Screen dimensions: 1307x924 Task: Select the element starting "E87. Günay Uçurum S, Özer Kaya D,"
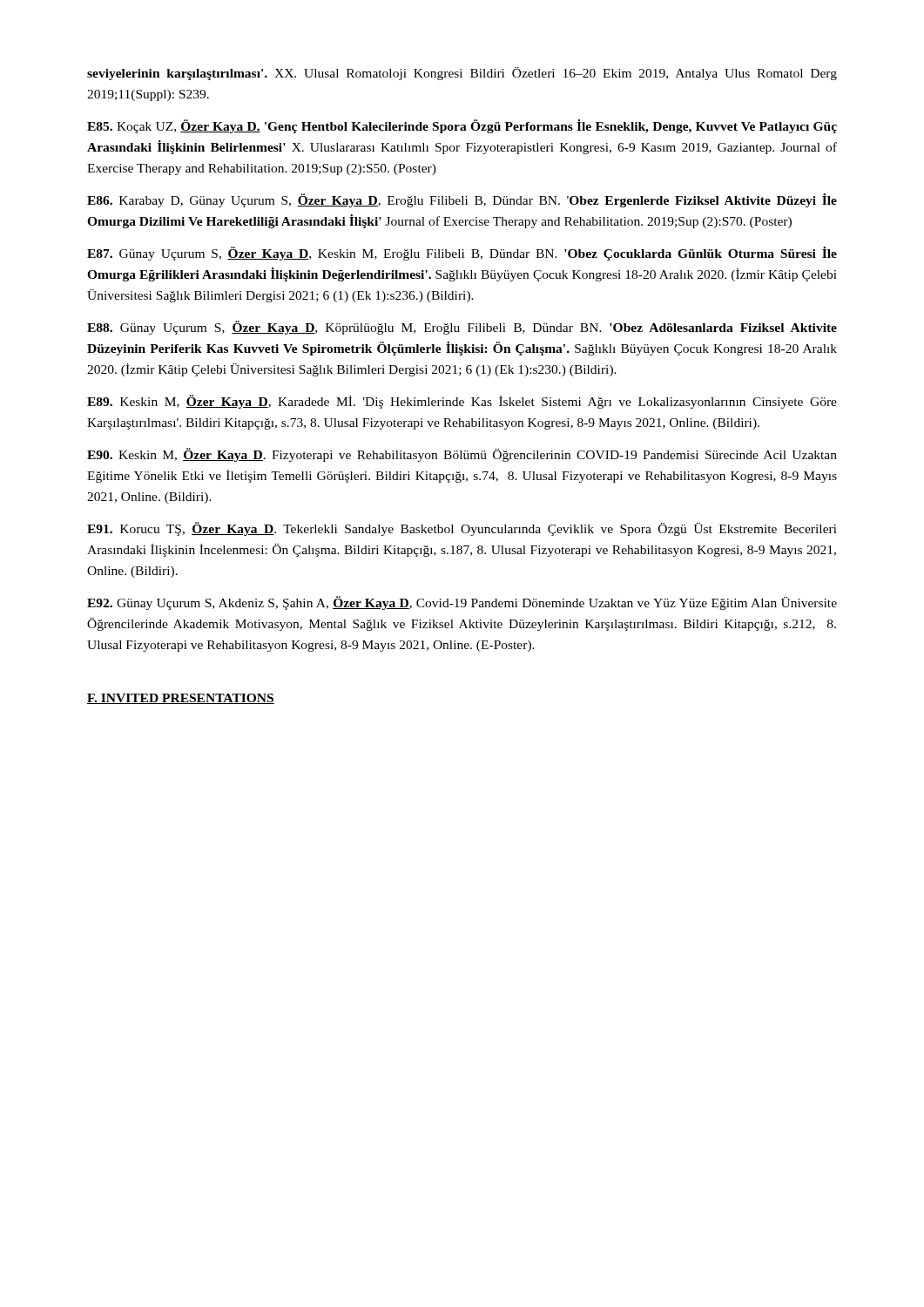point(462,274)
